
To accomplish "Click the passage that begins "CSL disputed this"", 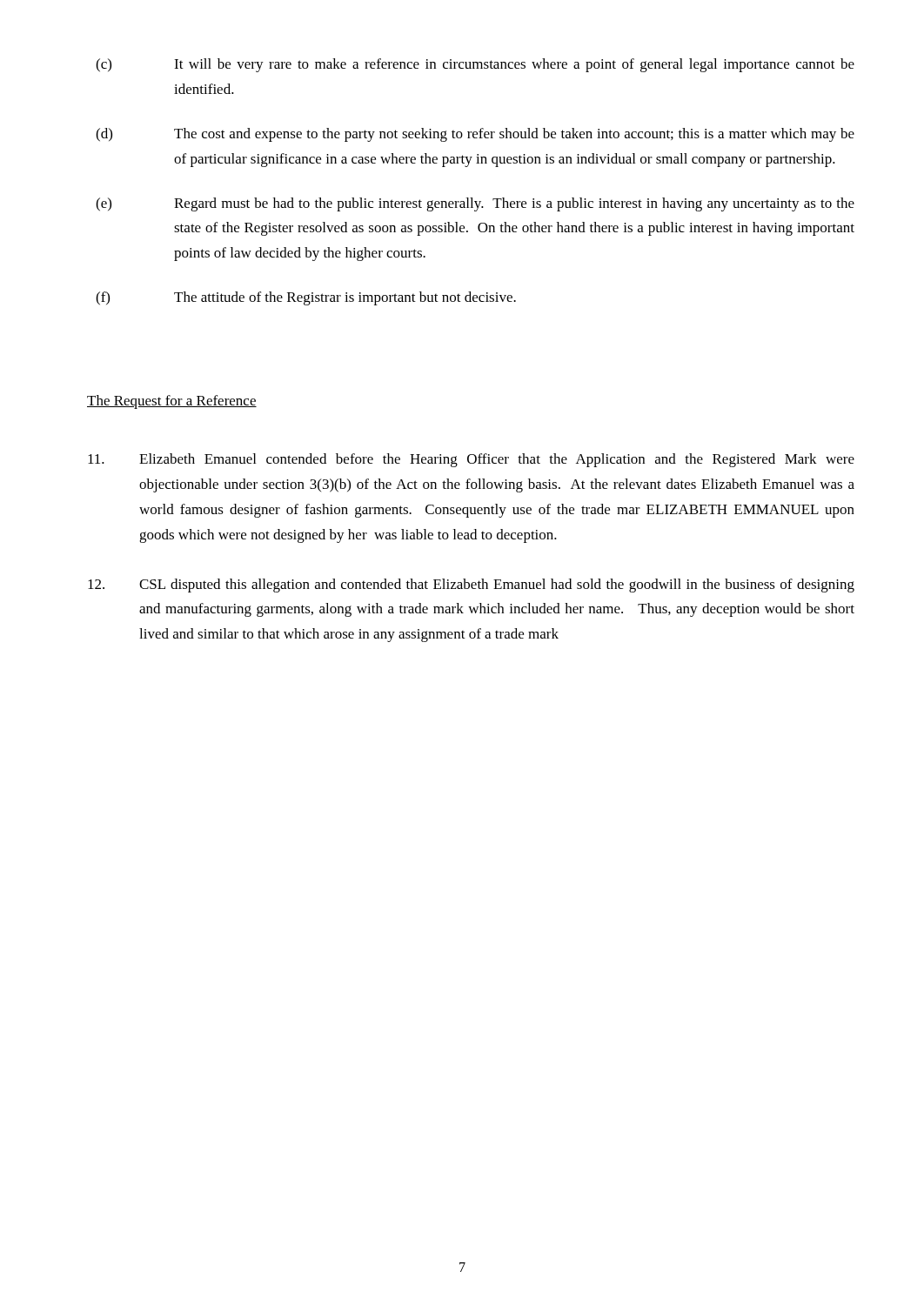I will click(x=471, y=610).
